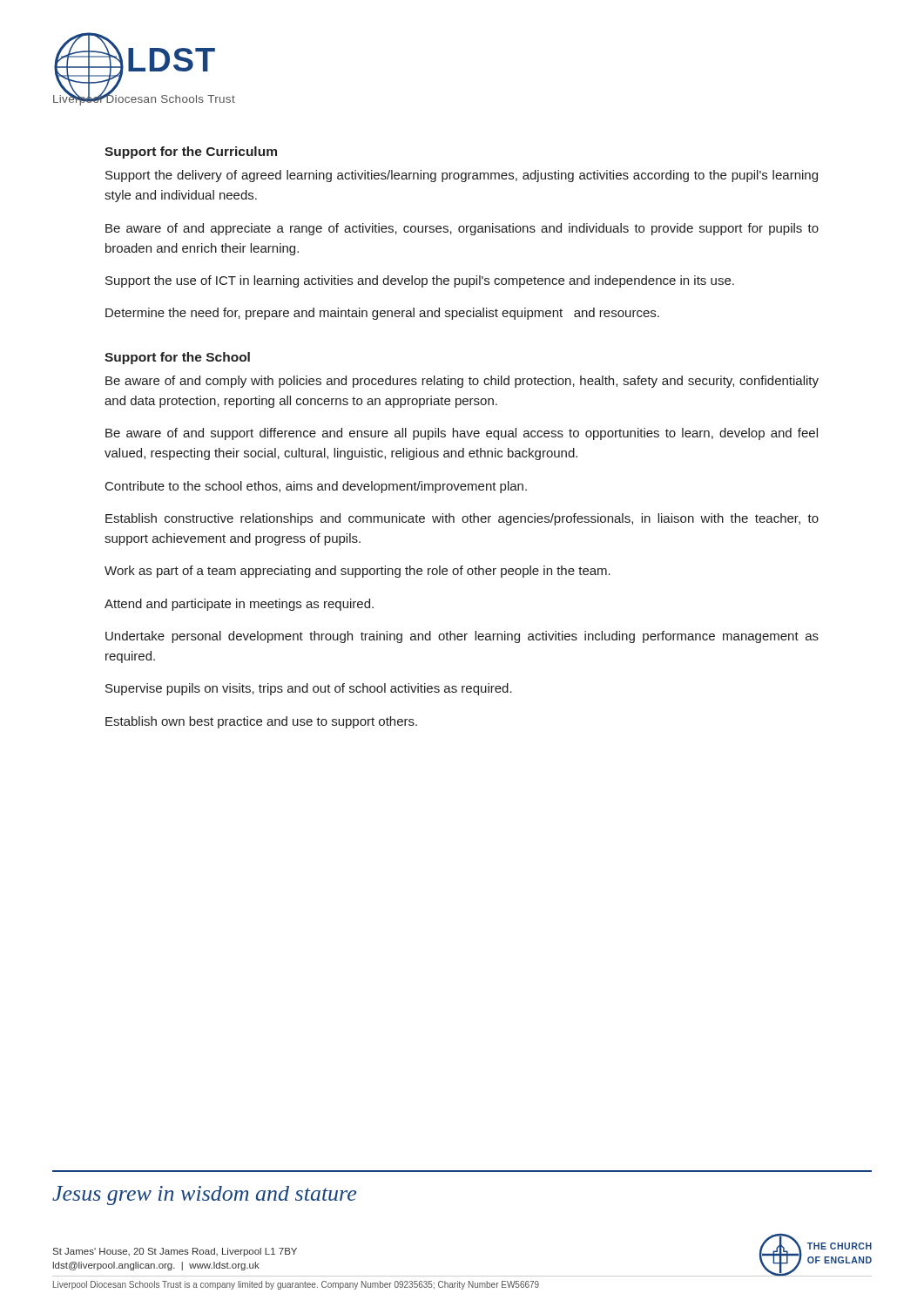
Task: Point to the block beginning "Contribute to the school ethos, aims and"
Action: pyautogui.click(x=316, y=485)
